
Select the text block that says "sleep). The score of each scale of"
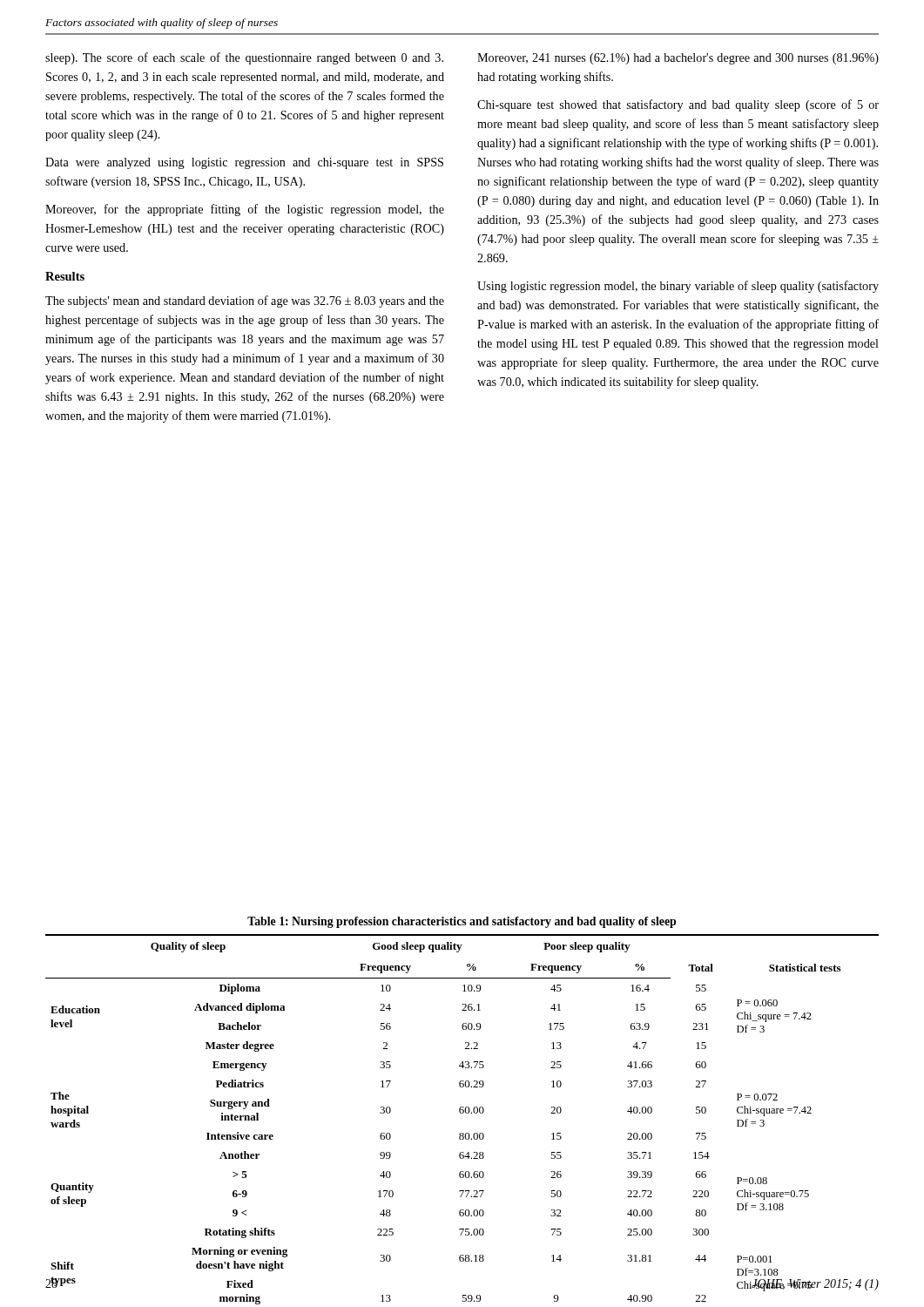(x=245, y=96)
